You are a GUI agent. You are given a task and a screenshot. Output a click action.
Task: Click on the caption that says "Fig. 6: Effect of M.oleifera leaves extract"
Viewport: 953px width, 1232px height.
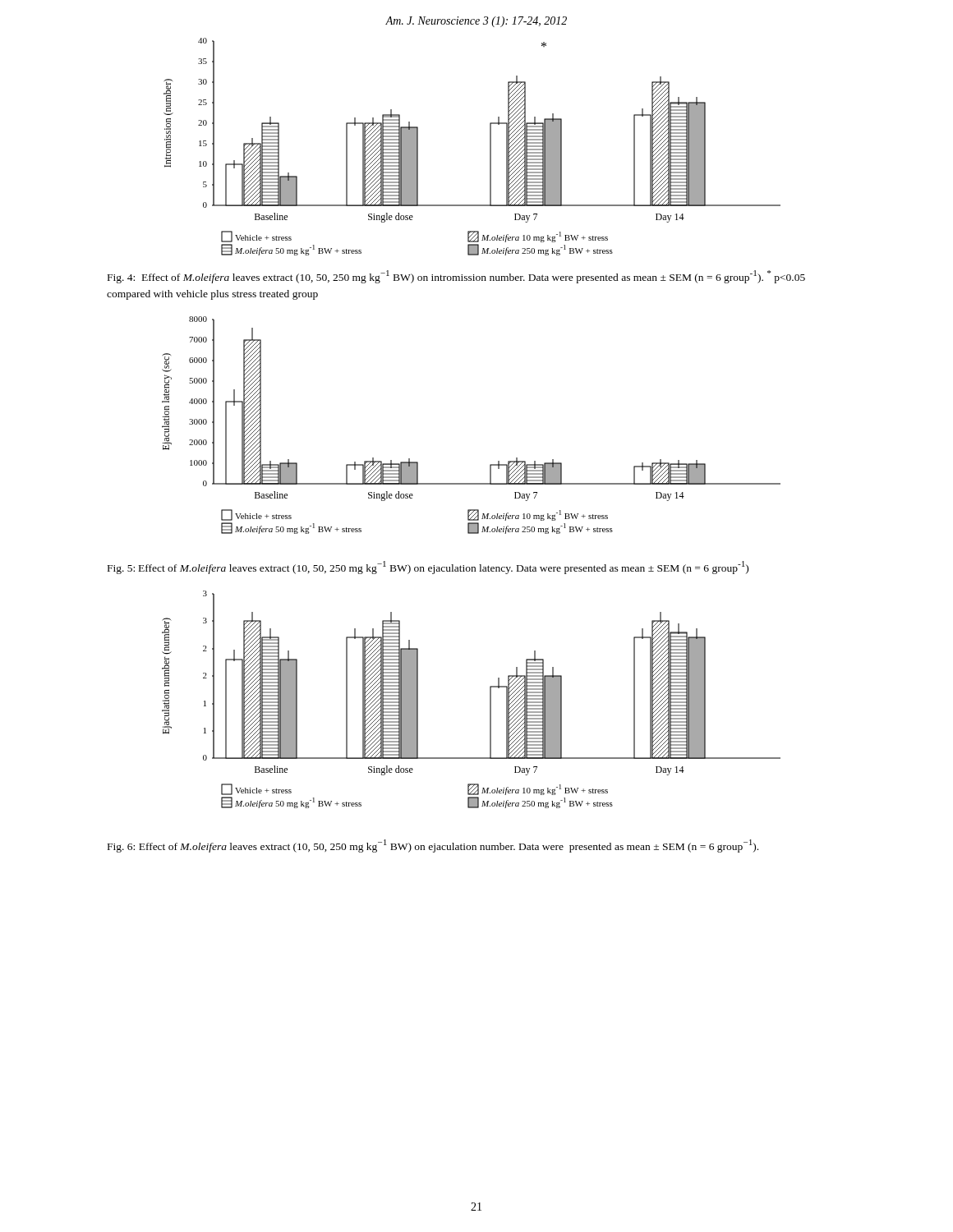[x=433, y=844]
